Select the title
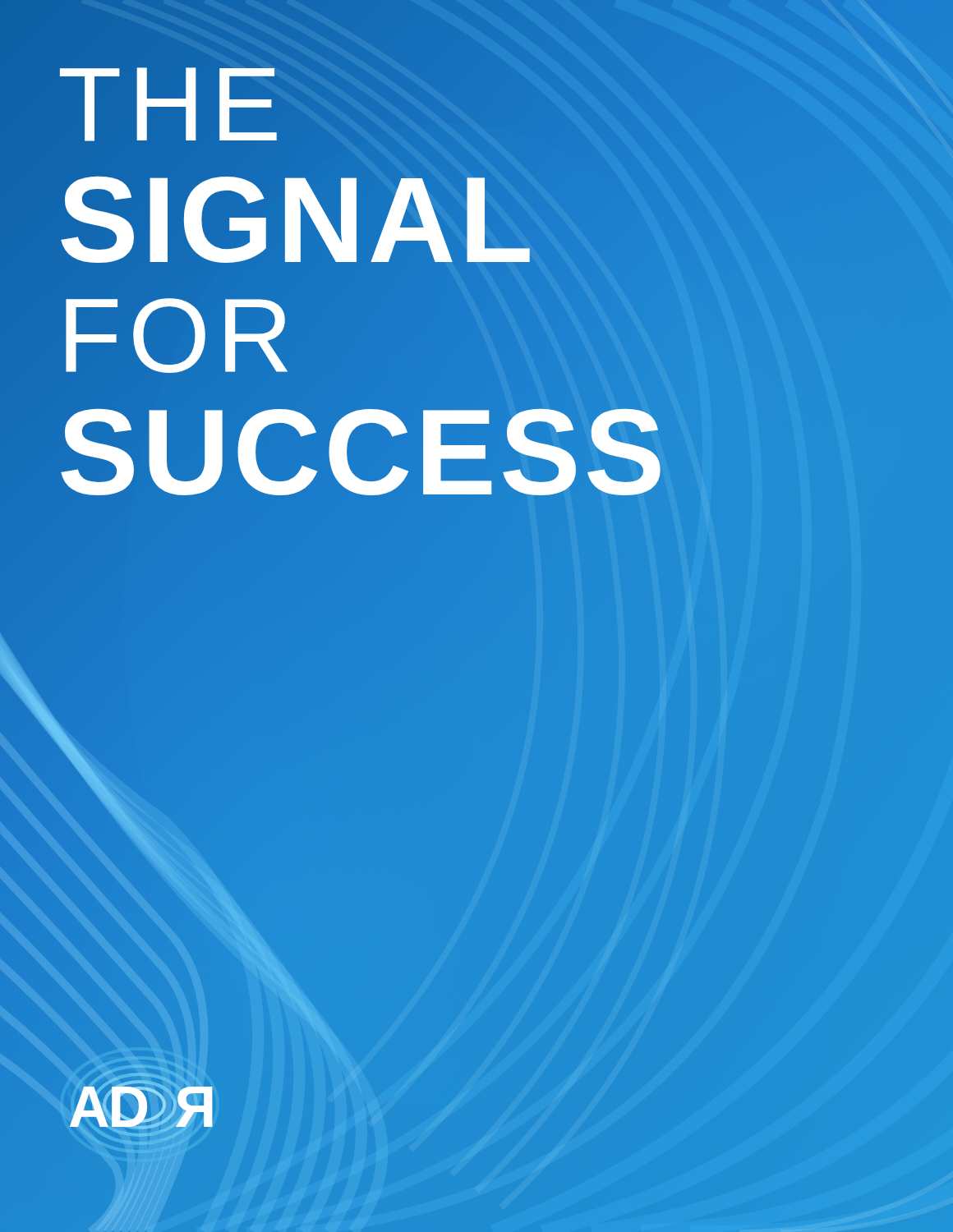Screen dimensions: 1232x953 click(363, 281)
